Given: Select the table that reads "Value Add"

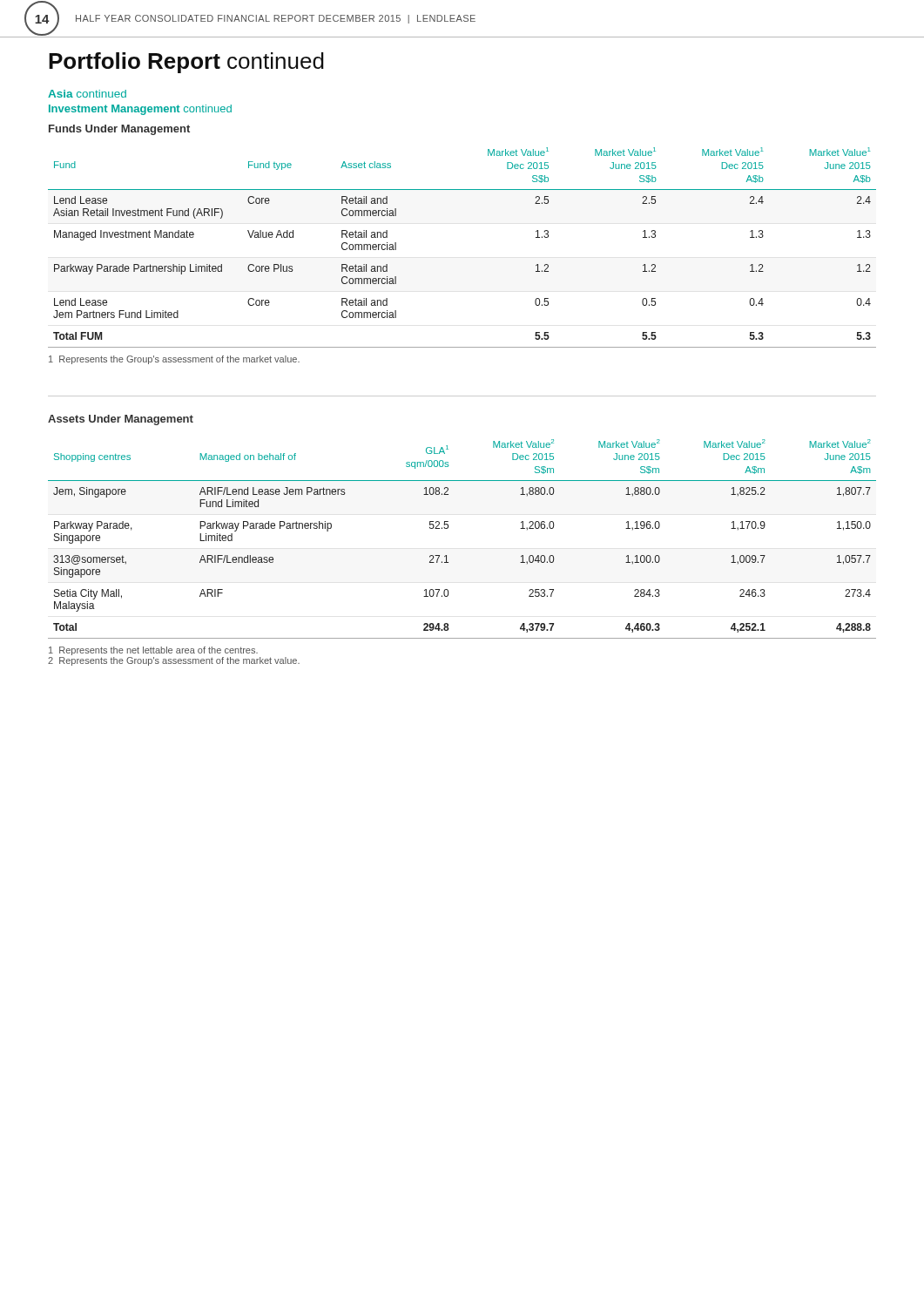Looking at the screenshot, I should [462, 245].
